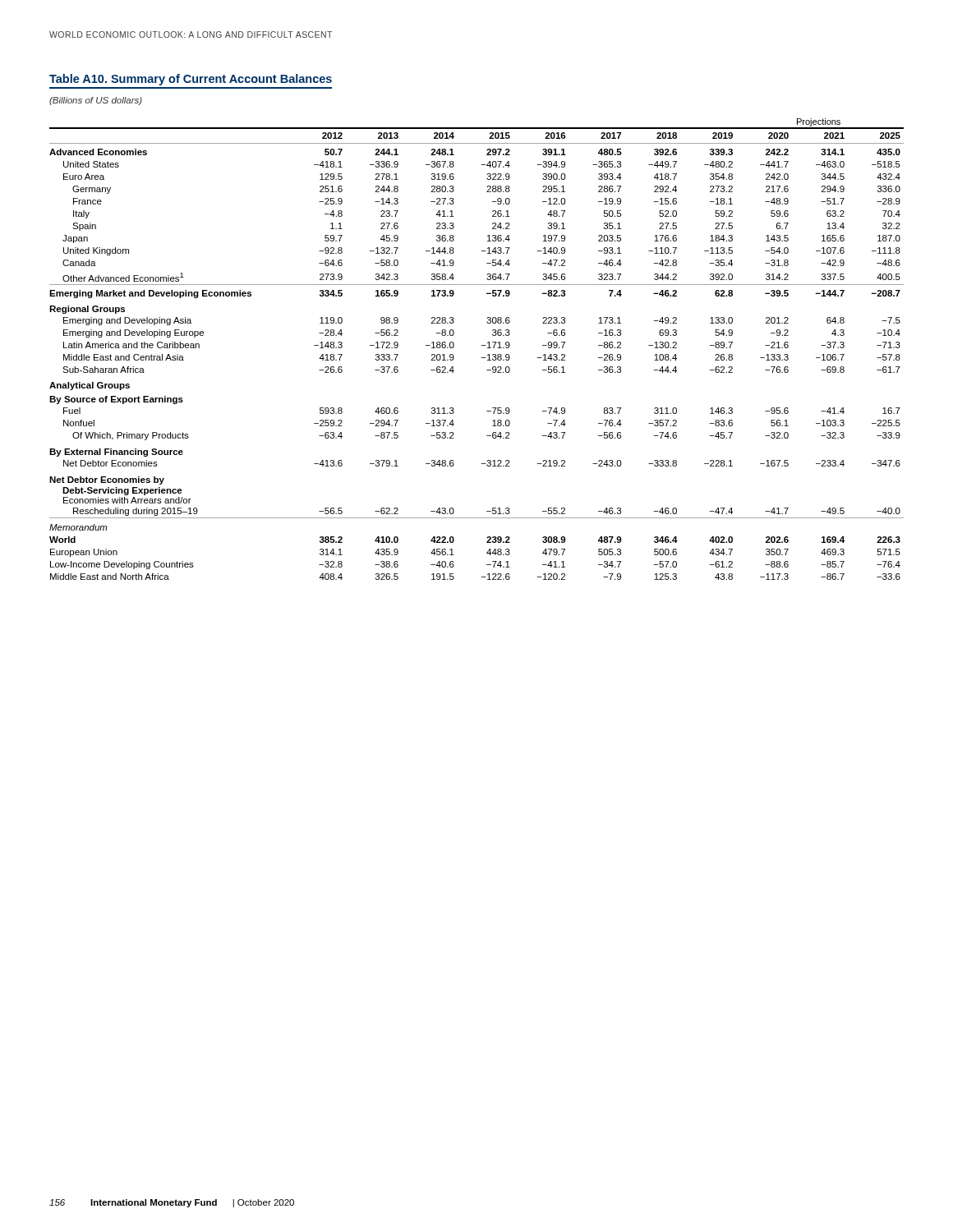Viewport: 953px width, 1232px height.
Task: Locate the section header that says "Table A10. Summary of Current Account Balances"
Action: point(191,81)
